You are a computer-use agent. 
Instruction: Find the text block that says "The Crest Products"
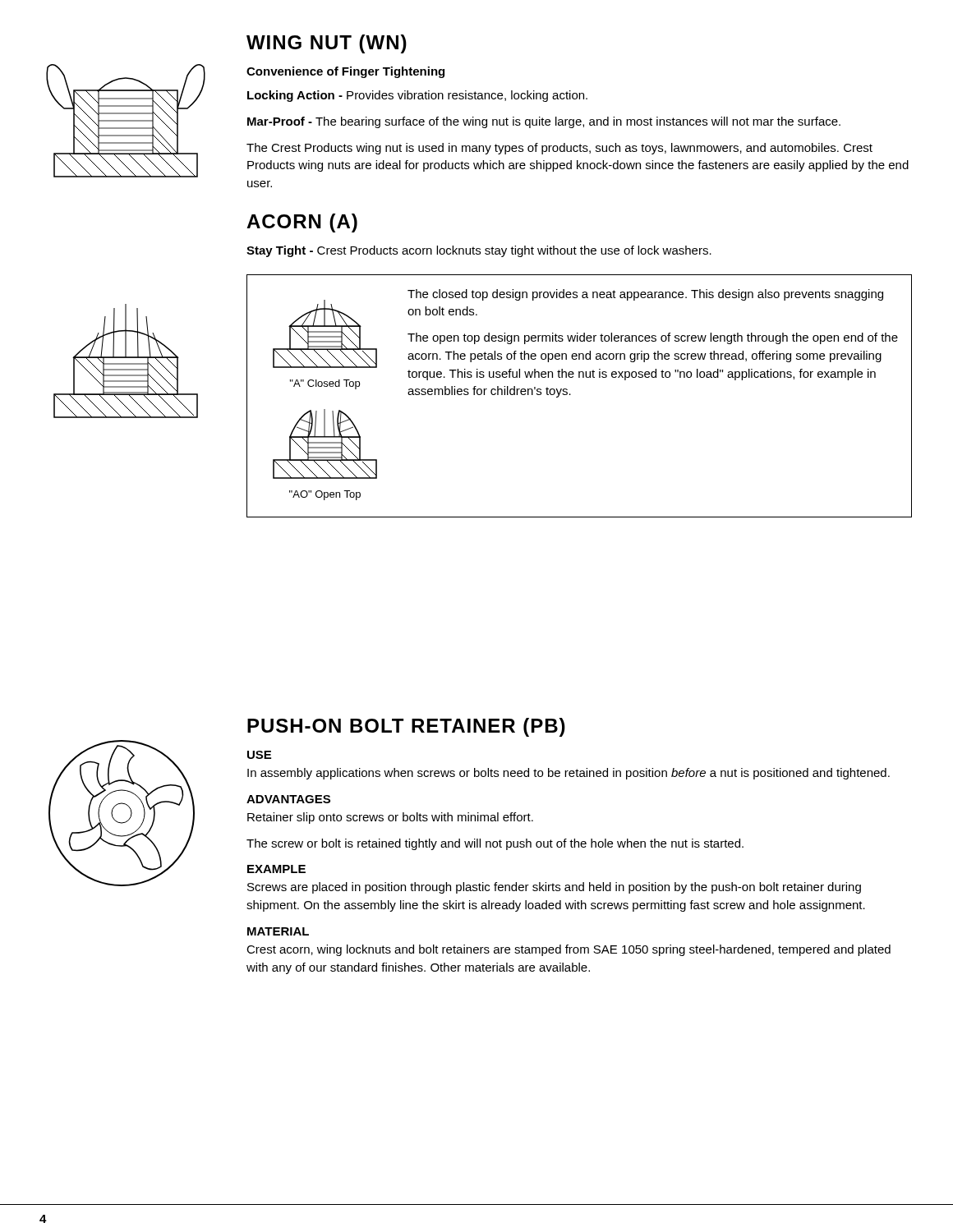tap(578, 165)
